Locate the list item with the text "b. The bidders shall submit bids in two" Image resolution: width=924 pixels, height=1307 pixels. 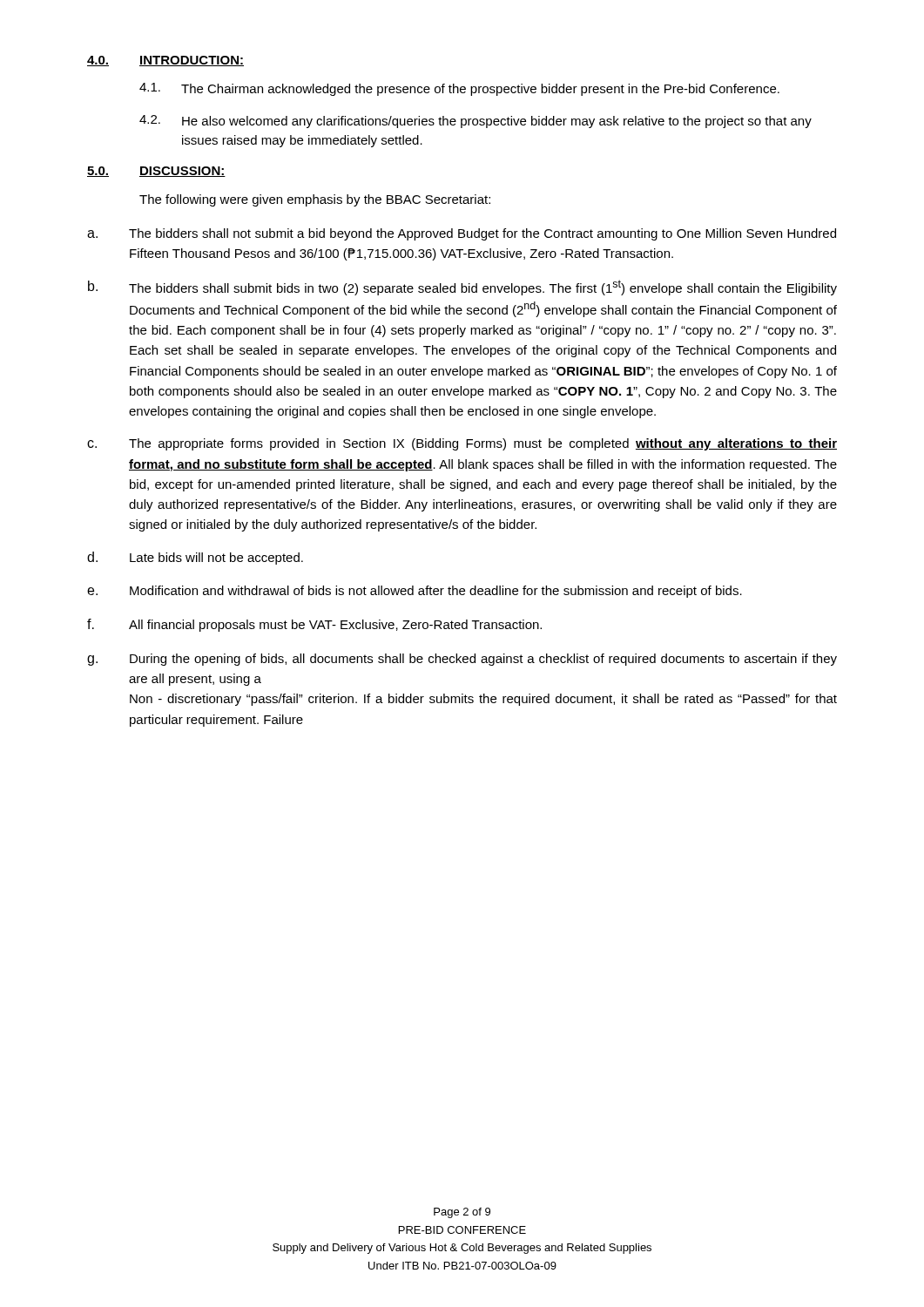(462, 348)
